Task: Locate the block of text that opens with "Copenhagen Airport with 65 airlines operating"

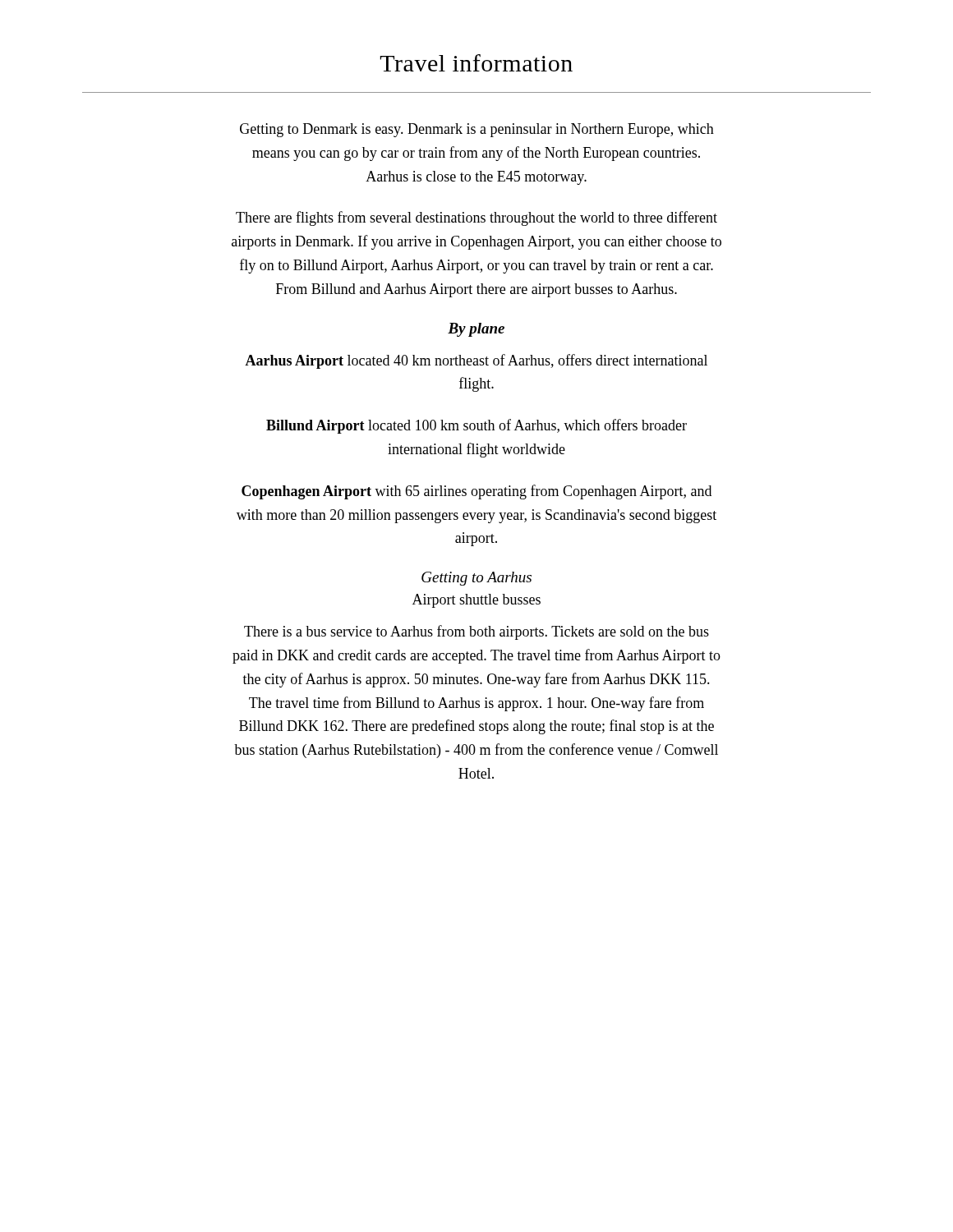Action: point(476,515)
